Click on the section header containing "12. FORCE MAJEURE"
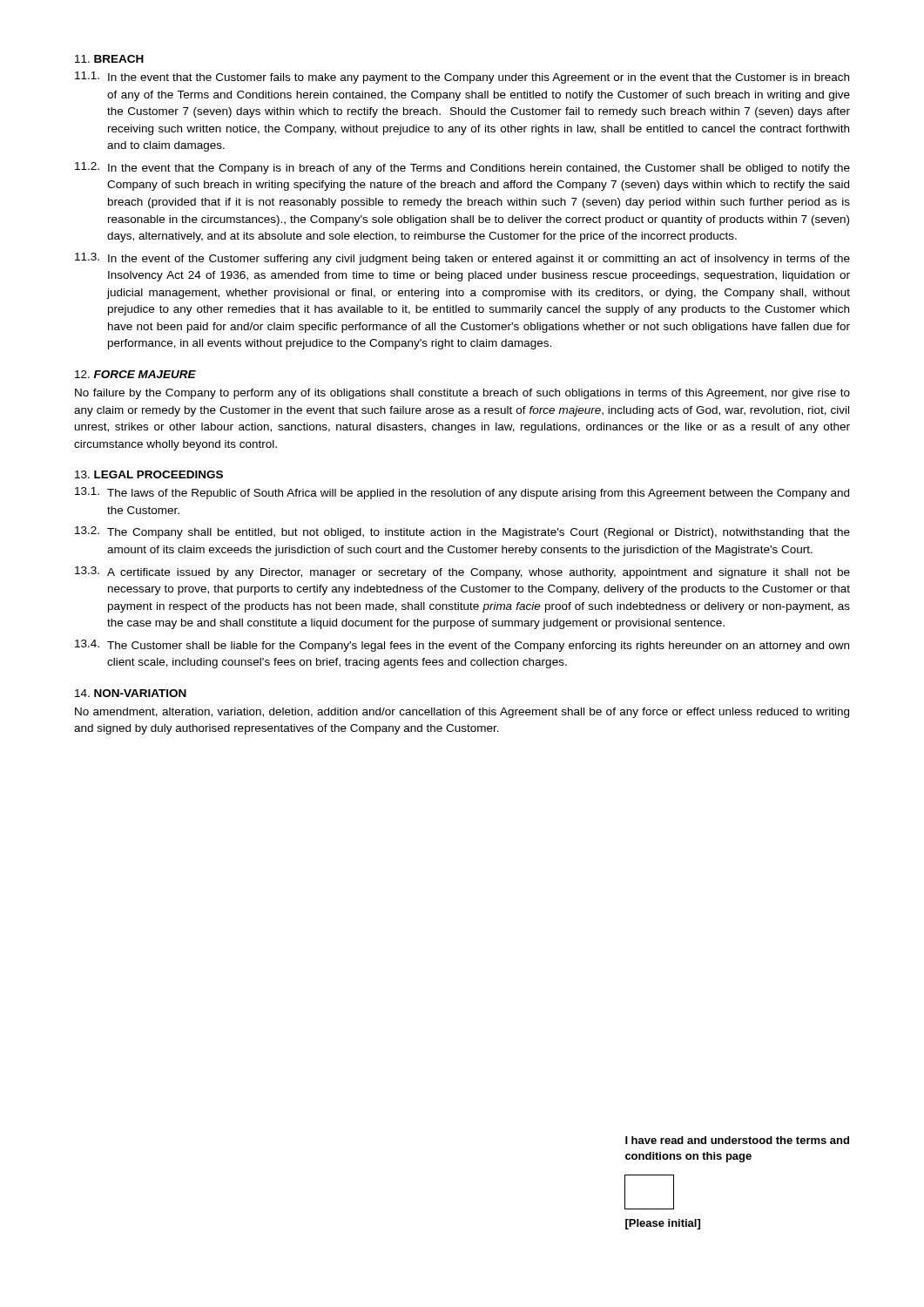The height and width of the screenshot is (1307, 924). (x=135, y=374)
